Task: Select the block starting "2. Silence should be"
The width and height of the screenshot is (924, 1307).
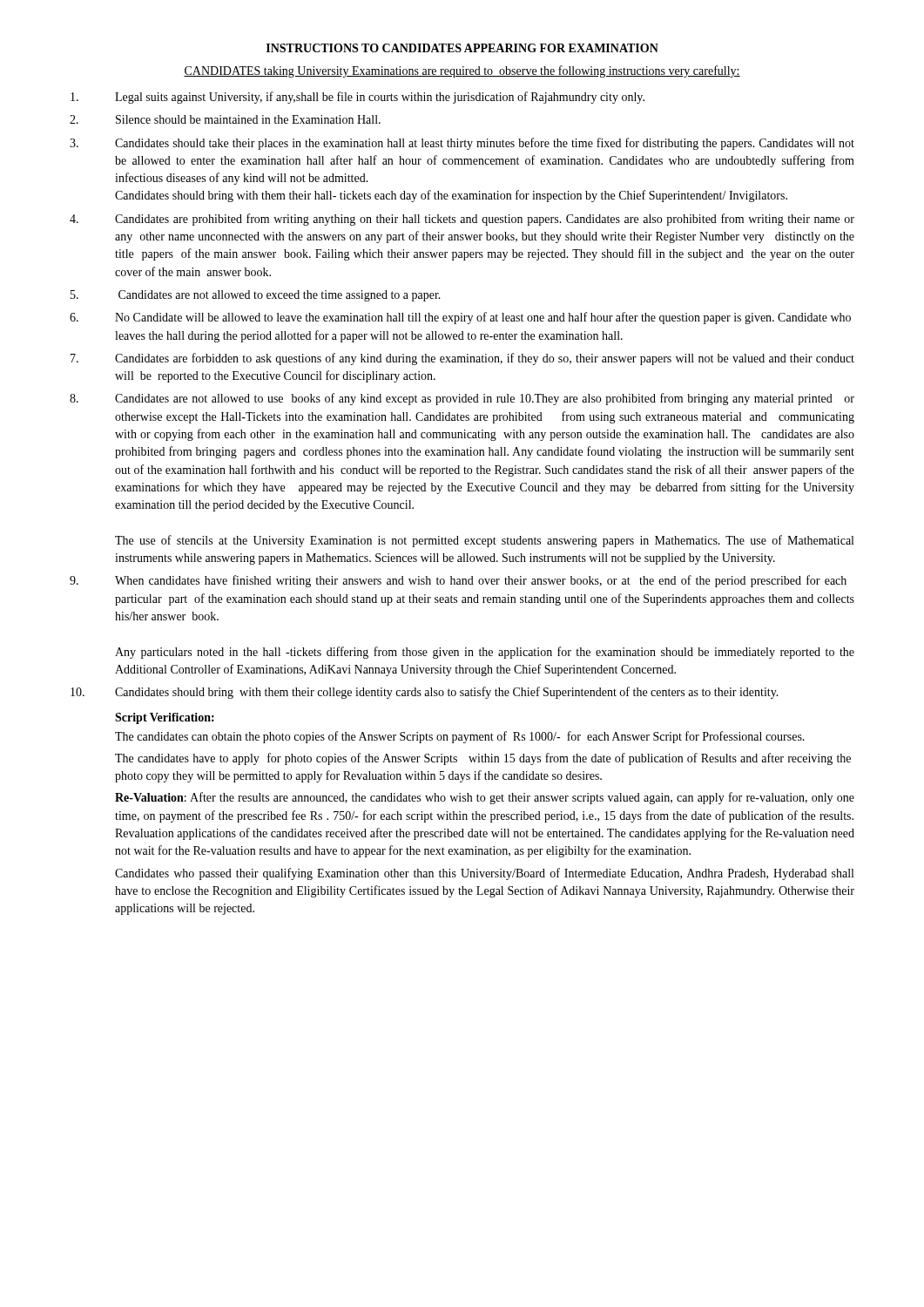Action: [x=225, y=119]
